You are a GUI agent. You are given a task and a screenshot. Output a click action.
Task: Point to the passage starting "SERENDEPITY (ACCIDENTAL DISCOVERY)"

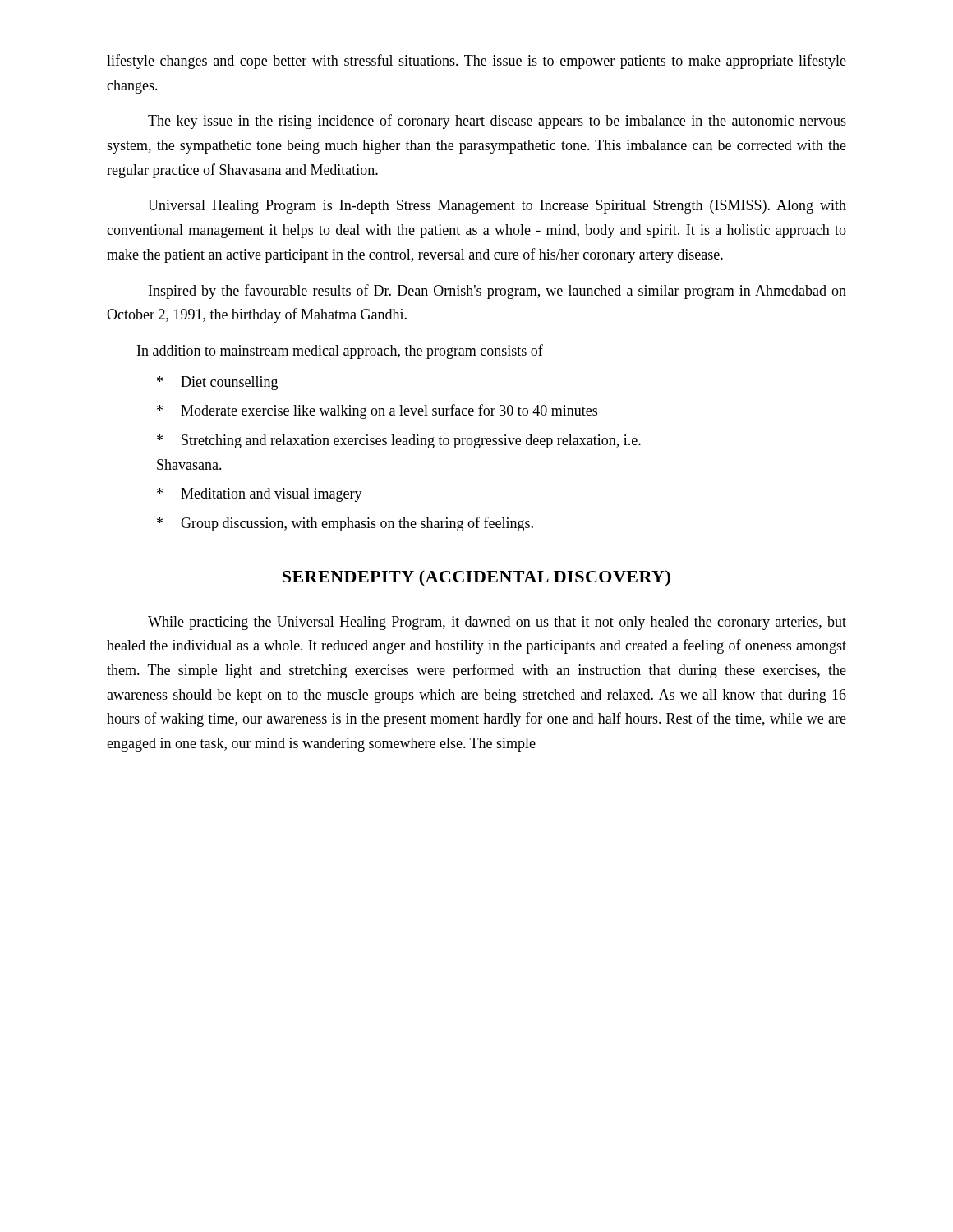[x=476, y=576]
